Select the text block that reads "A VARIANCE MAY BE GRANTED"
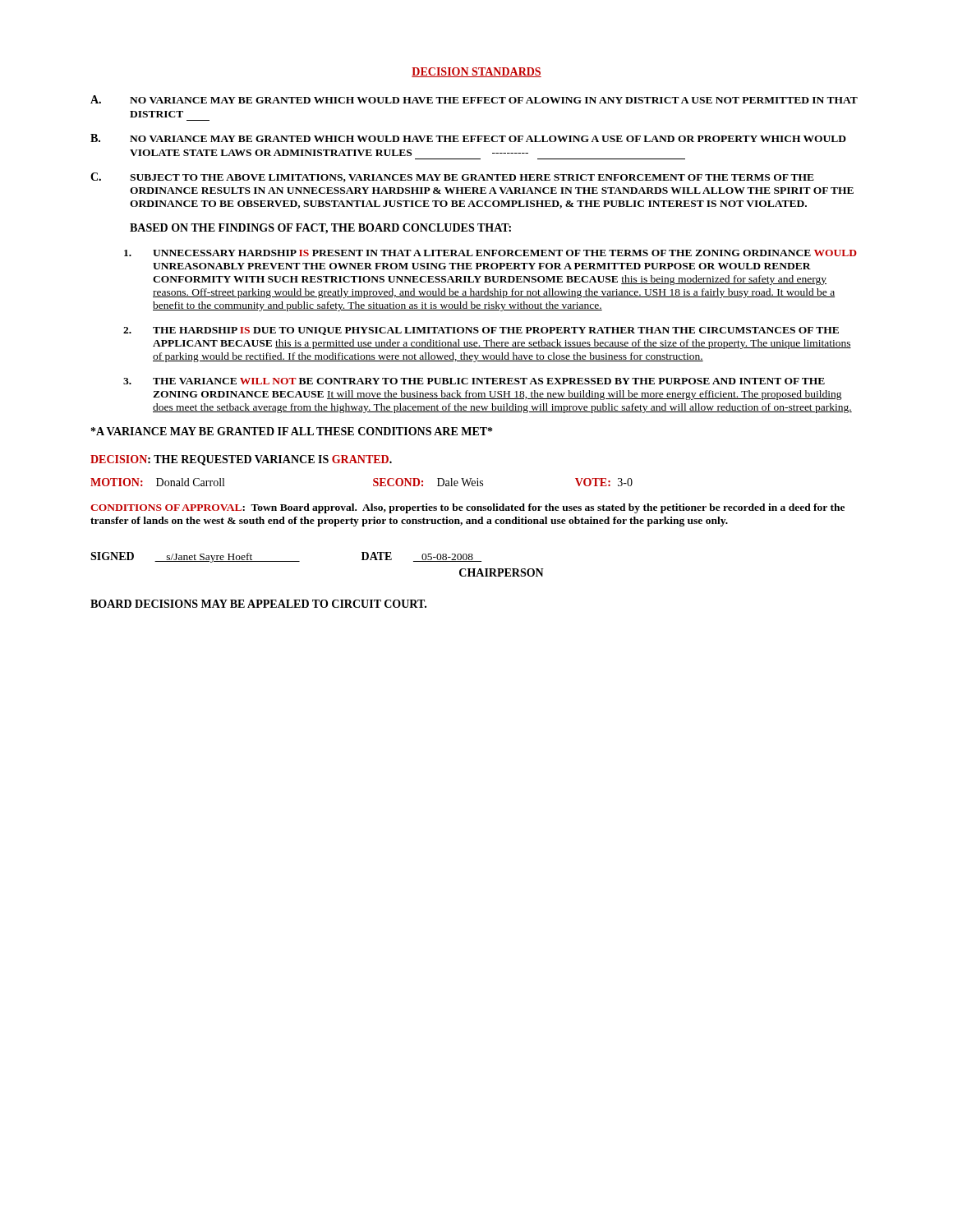Screen dimensions: 1232x953 tap(292, 432)
